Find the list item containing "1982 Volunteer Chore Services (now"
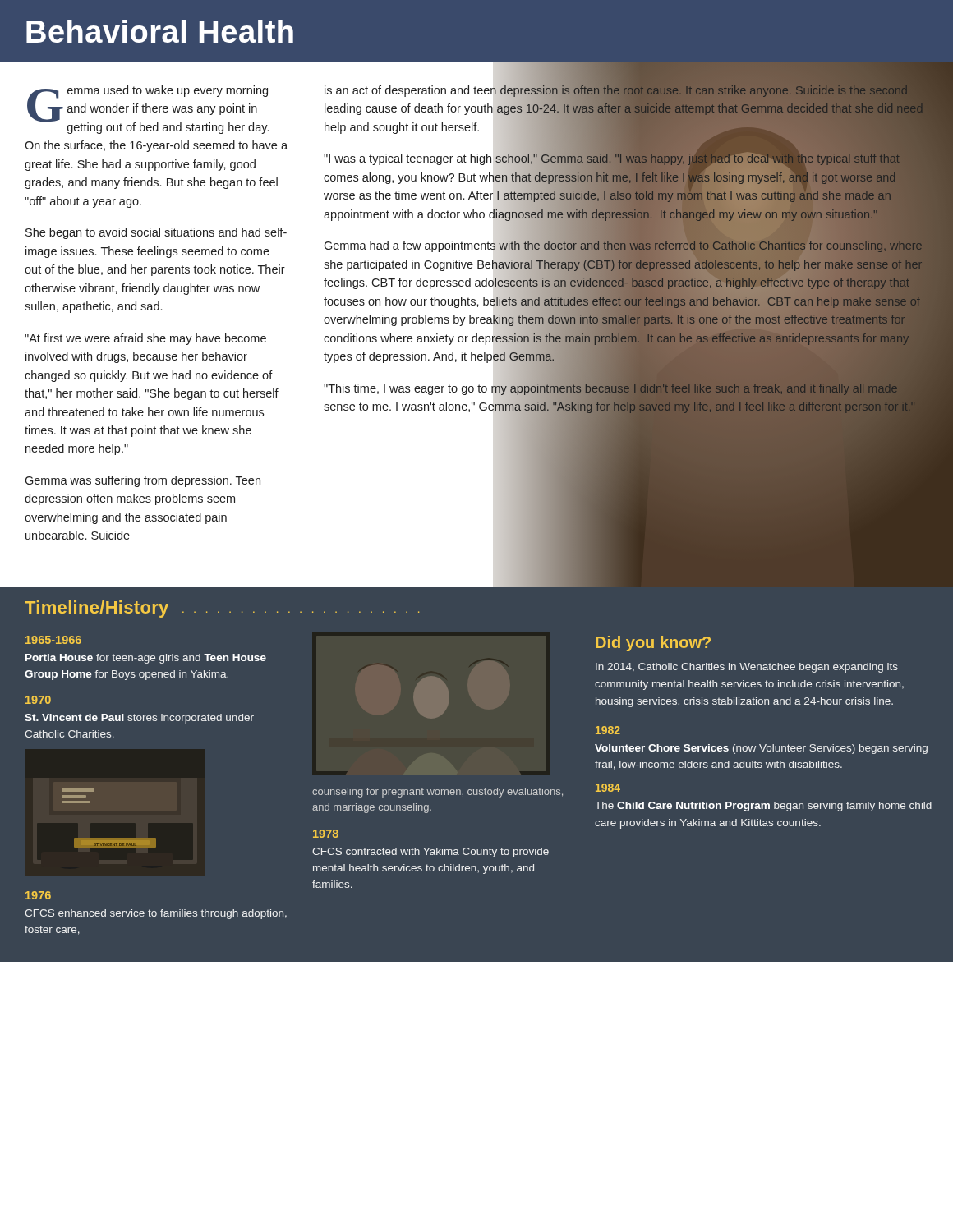This screenshot has width=953, height=1232. click(765, 748)
